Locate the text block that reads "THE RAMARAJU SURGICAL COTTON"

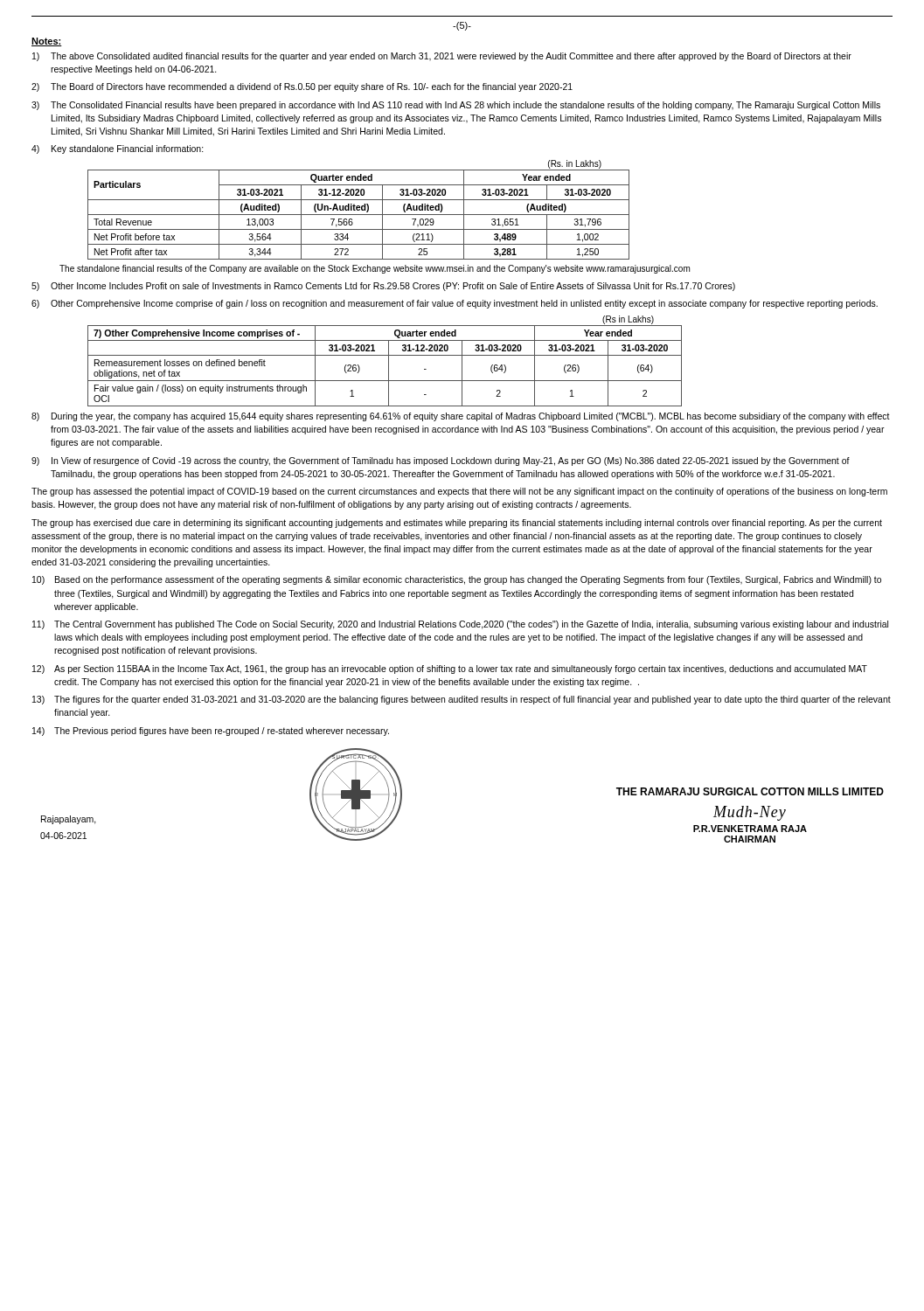coord(750,815)
